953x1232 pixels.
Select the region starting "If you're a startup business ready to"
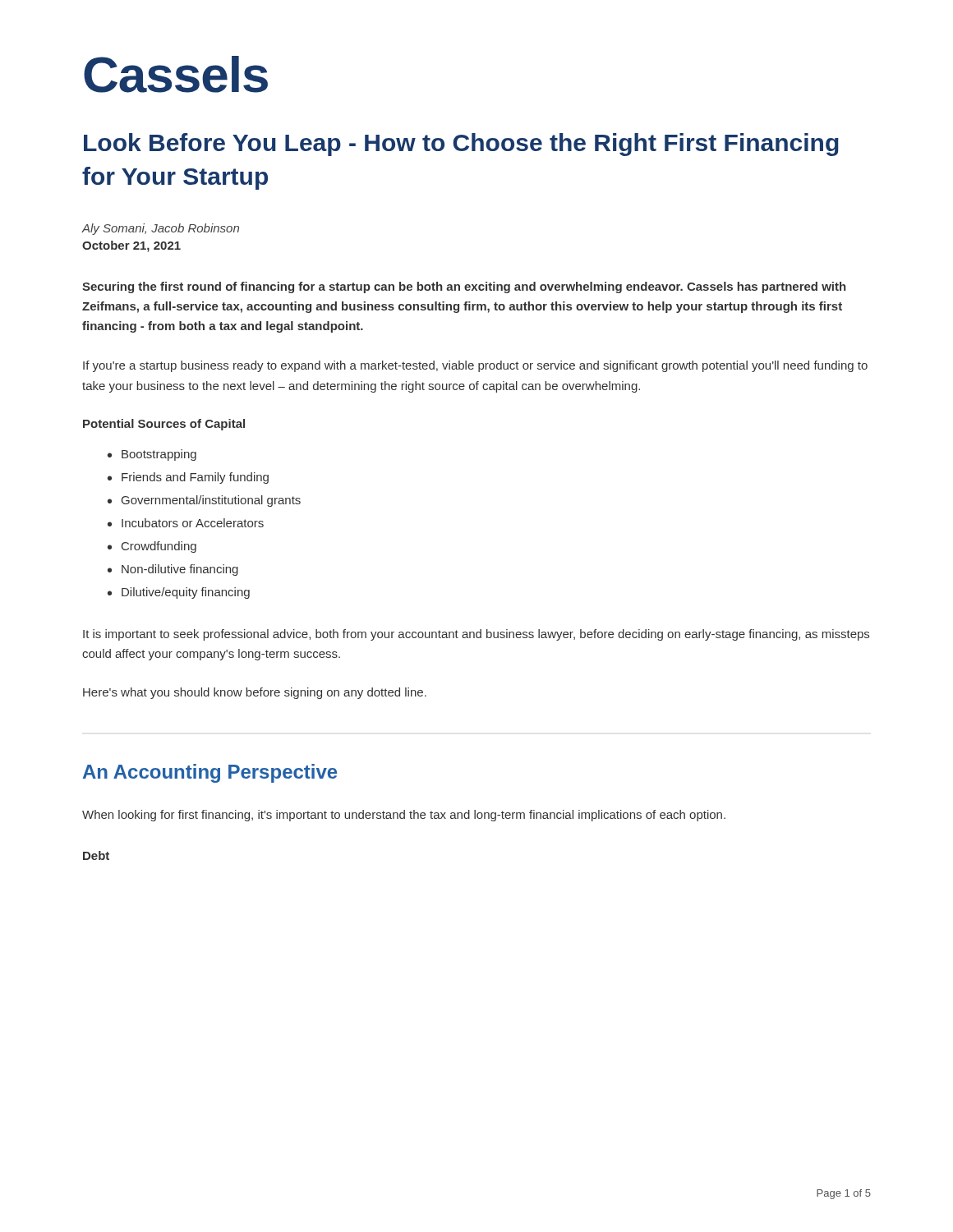click(475, 375)
